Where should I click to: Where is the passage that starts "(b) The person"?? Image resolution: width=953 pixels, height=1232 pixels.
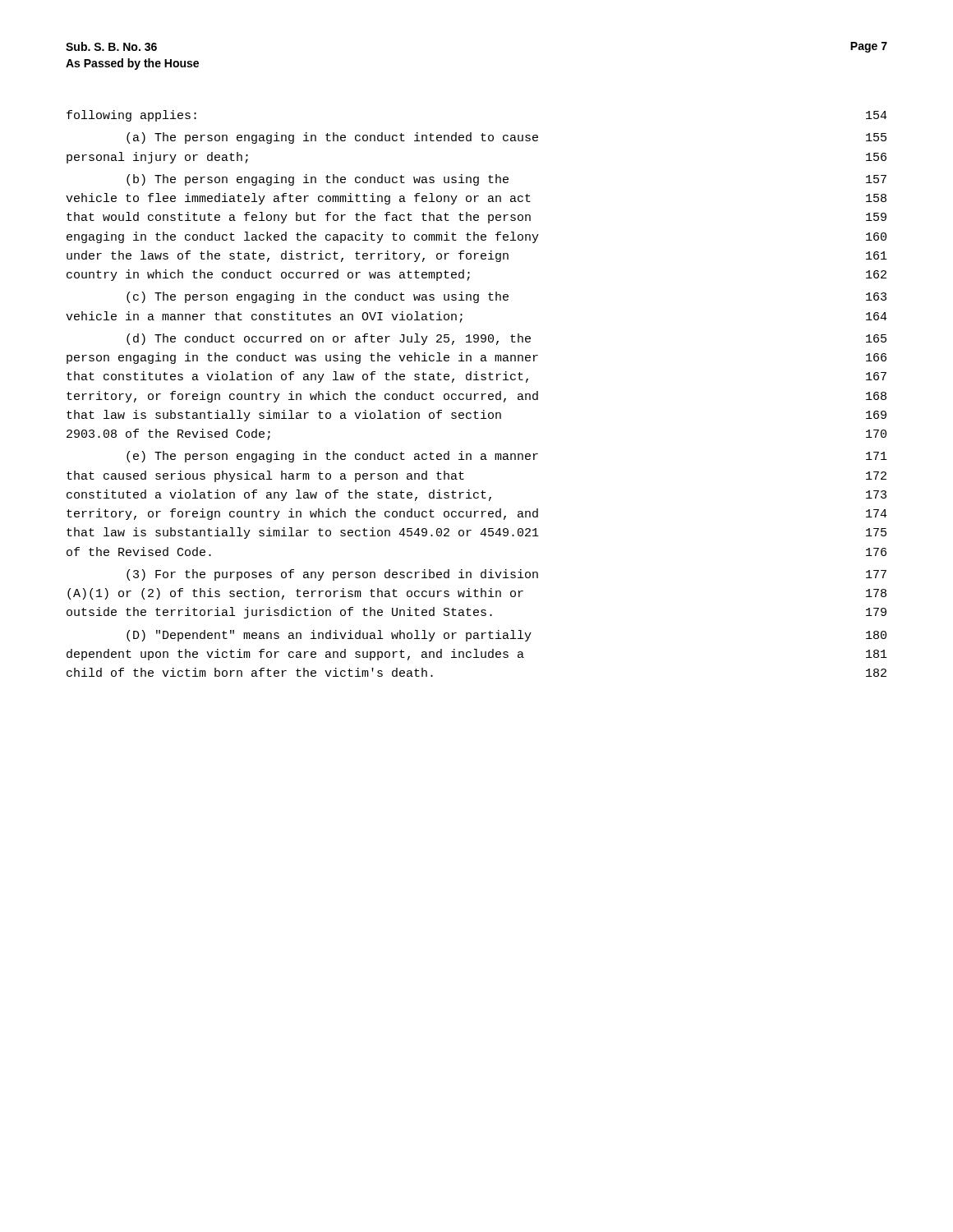coord(476,228)
